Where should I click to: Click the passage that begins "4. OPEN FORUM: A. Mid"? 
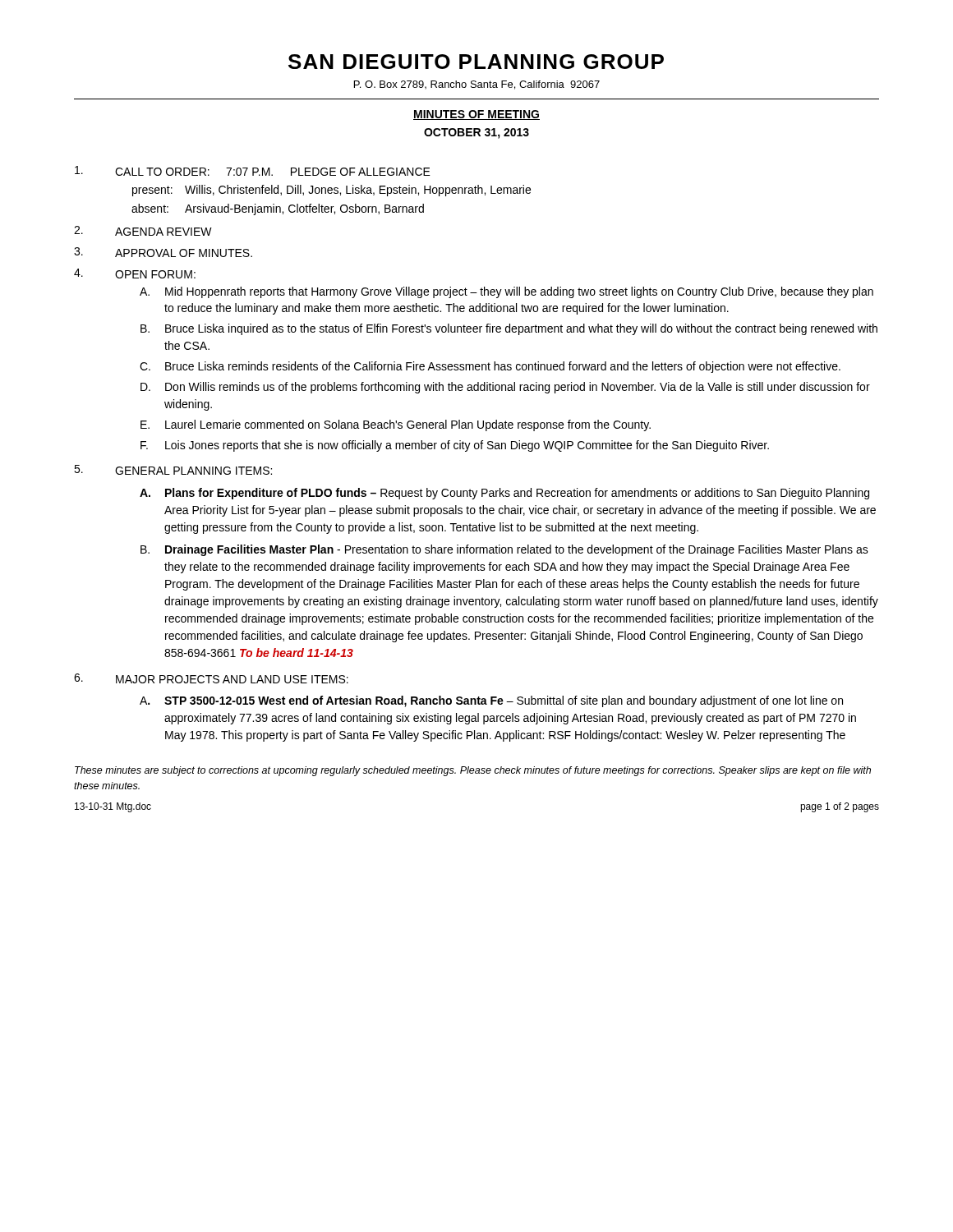click(476, 362)
